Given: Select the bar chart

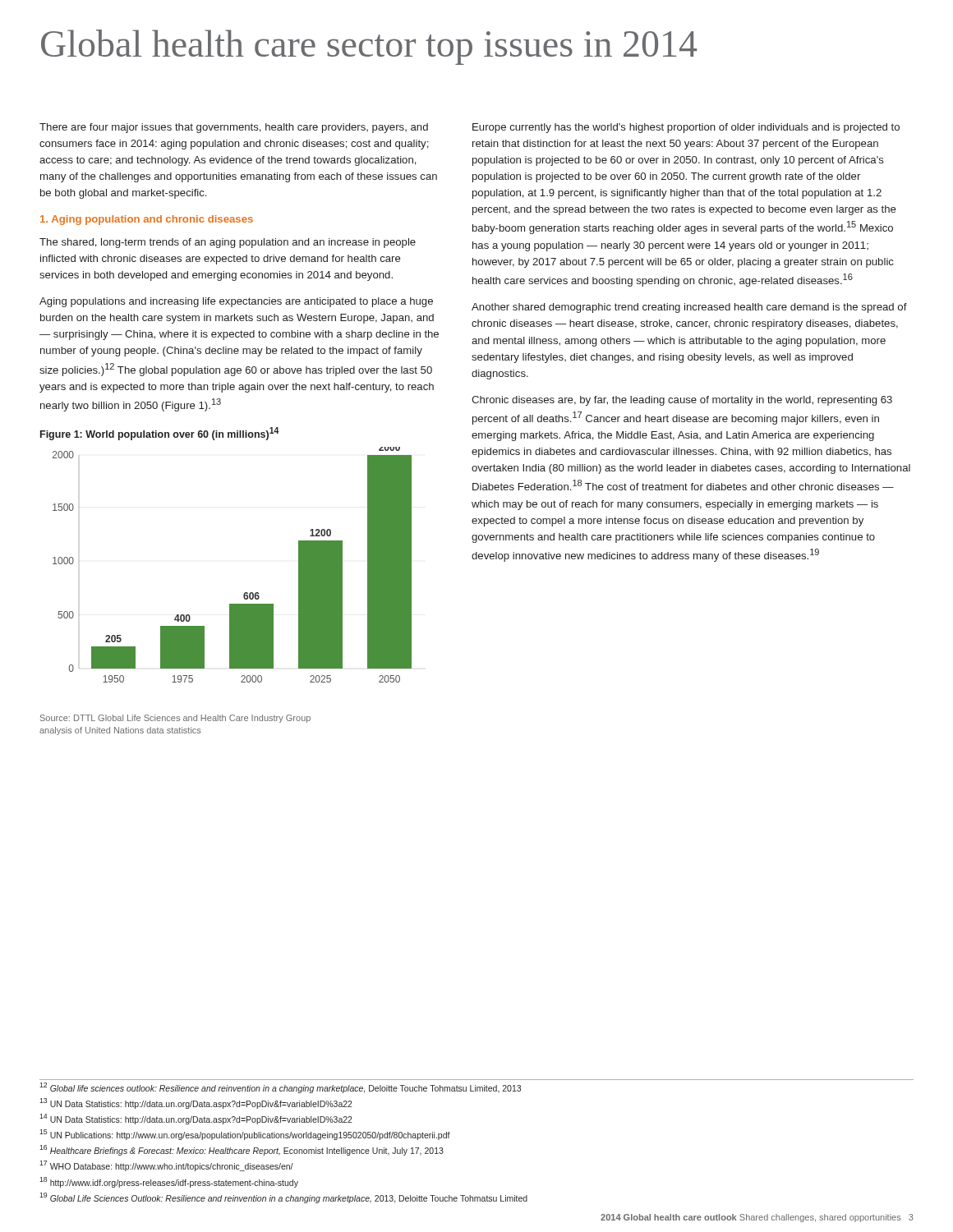Looking at the screenshot, I should [x=241, y=577].
